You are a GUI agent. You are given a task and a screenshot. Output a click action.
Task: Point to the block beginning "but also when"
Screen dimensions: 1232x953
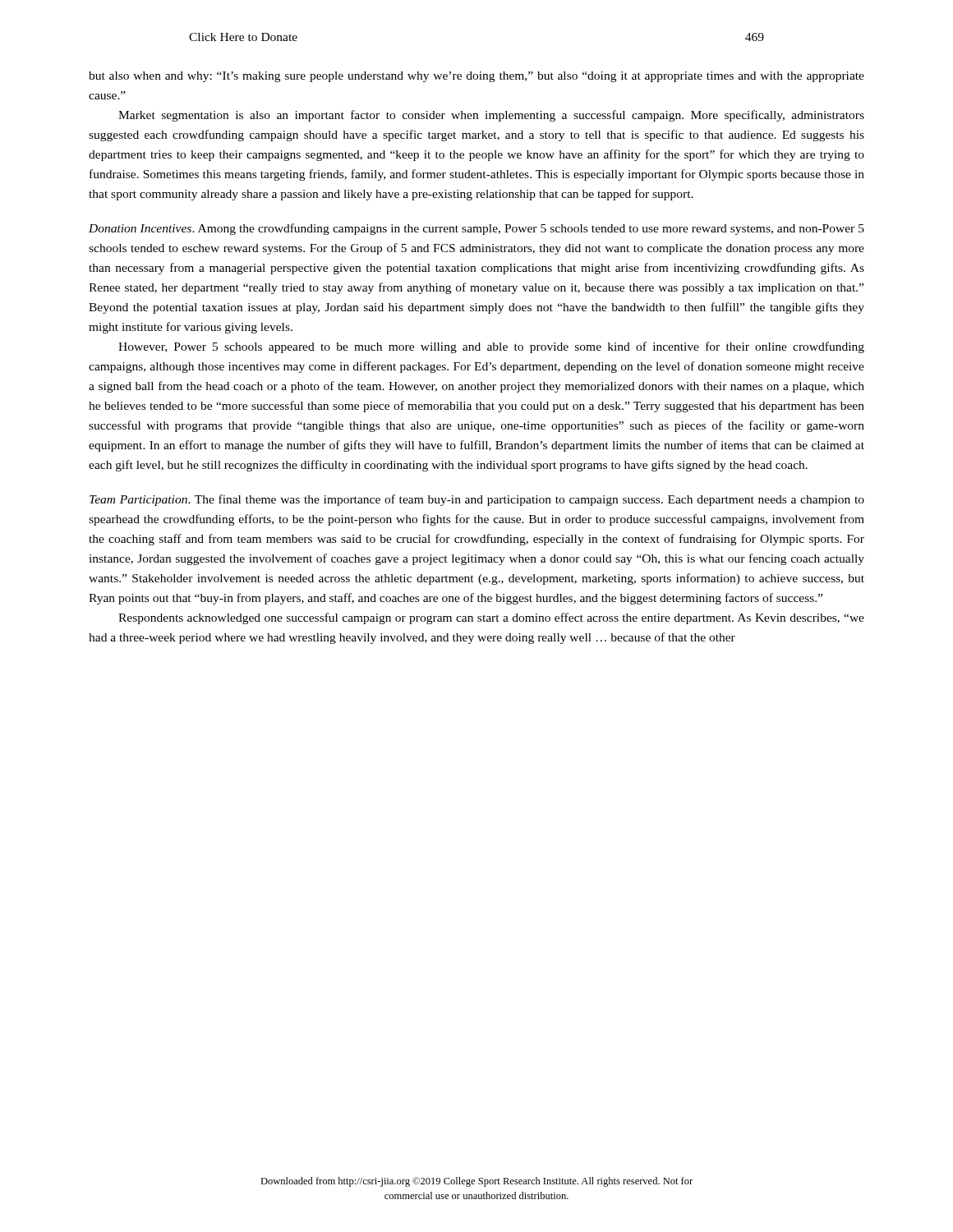coord(476,85)
